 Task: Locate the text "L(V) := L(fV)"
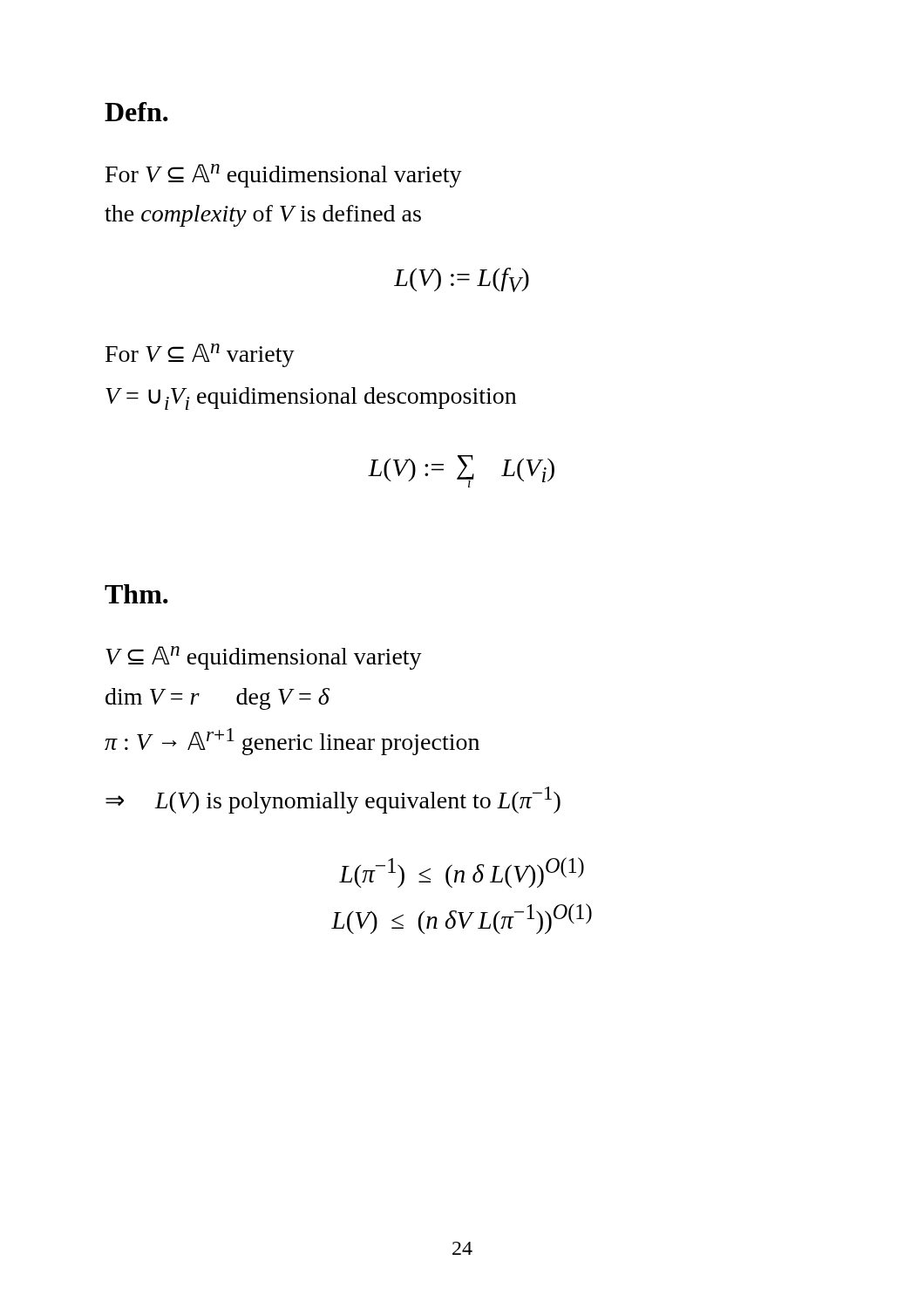coord(462,279)
